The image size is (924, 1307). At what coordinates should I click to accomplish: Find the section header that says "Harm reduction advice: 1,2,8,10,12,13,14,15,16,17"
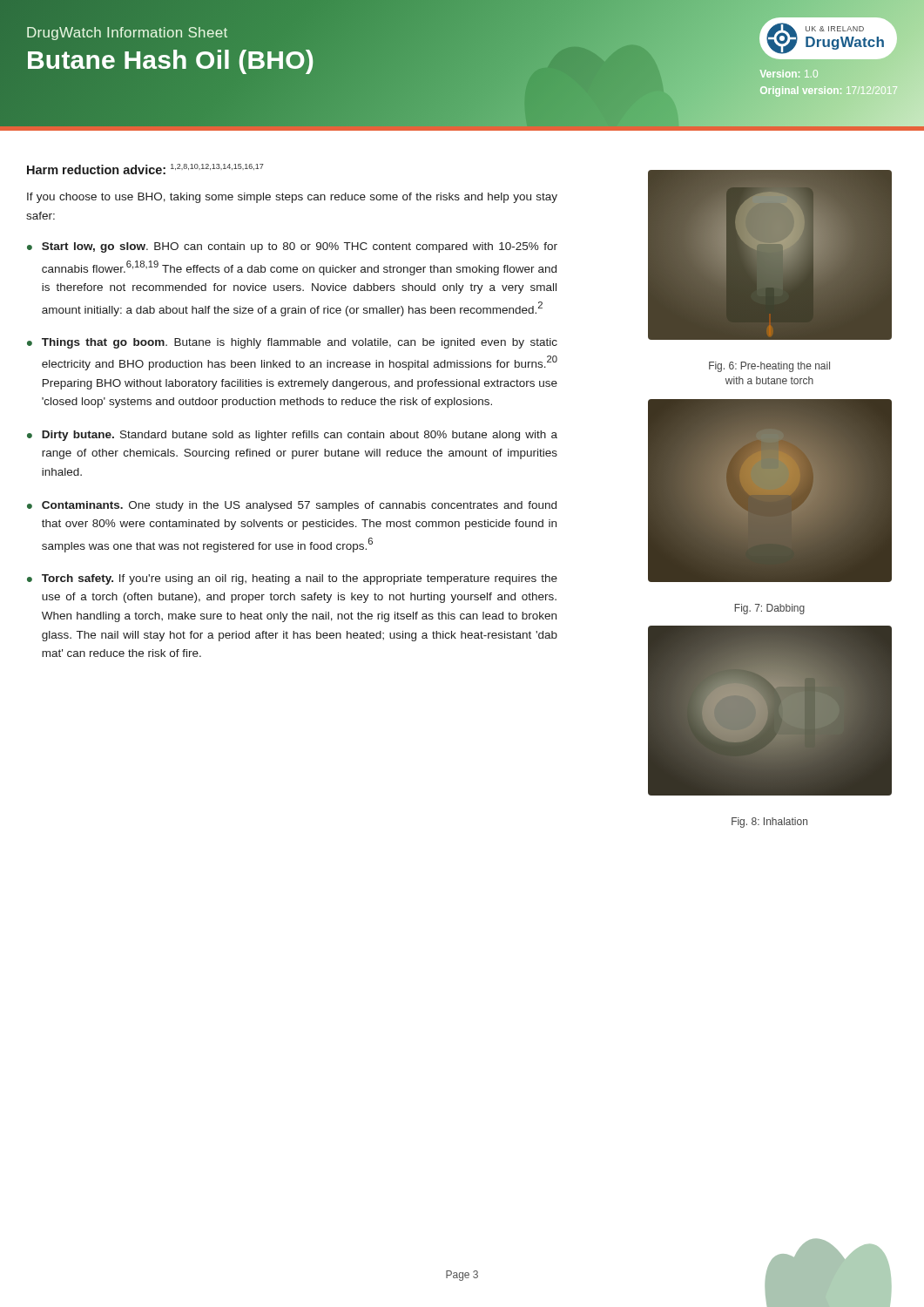[145, 170]
